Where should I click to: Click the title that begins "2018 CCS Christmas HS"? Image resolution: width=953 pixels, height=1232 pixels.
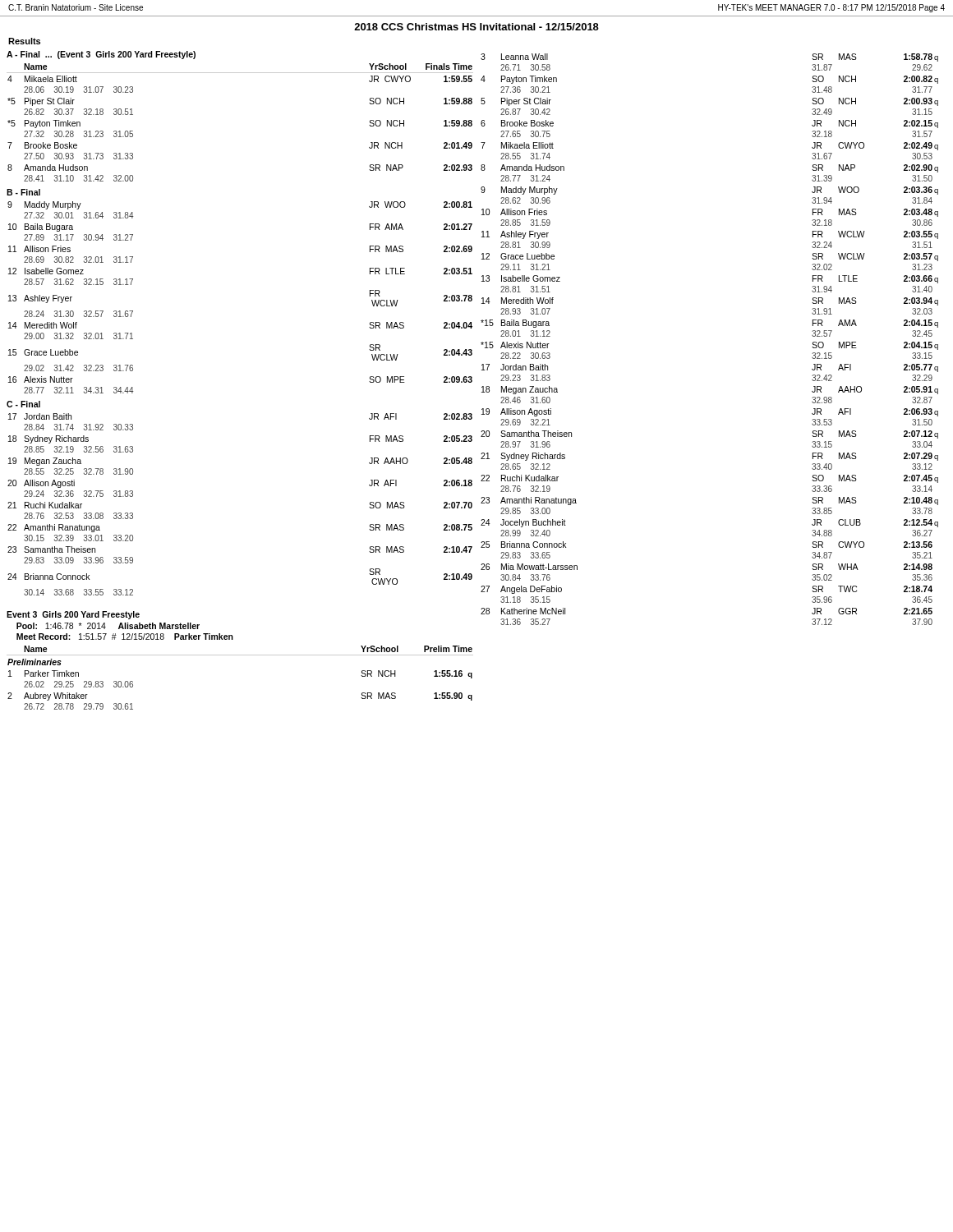pos(476,27)
